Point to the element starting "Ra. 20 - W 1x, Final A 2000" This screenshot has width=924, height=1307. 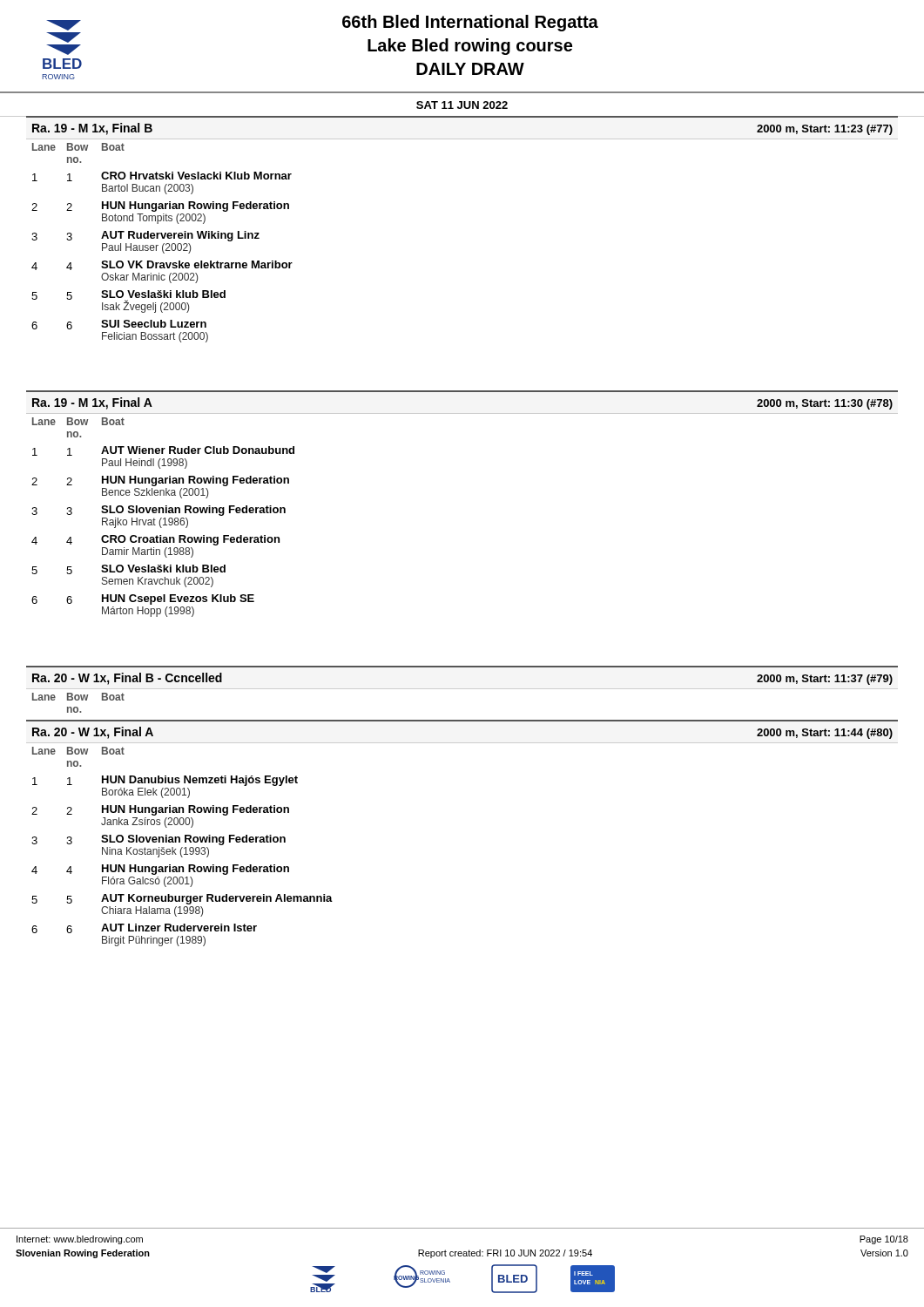pyautogui.click(x=462, y=732)
